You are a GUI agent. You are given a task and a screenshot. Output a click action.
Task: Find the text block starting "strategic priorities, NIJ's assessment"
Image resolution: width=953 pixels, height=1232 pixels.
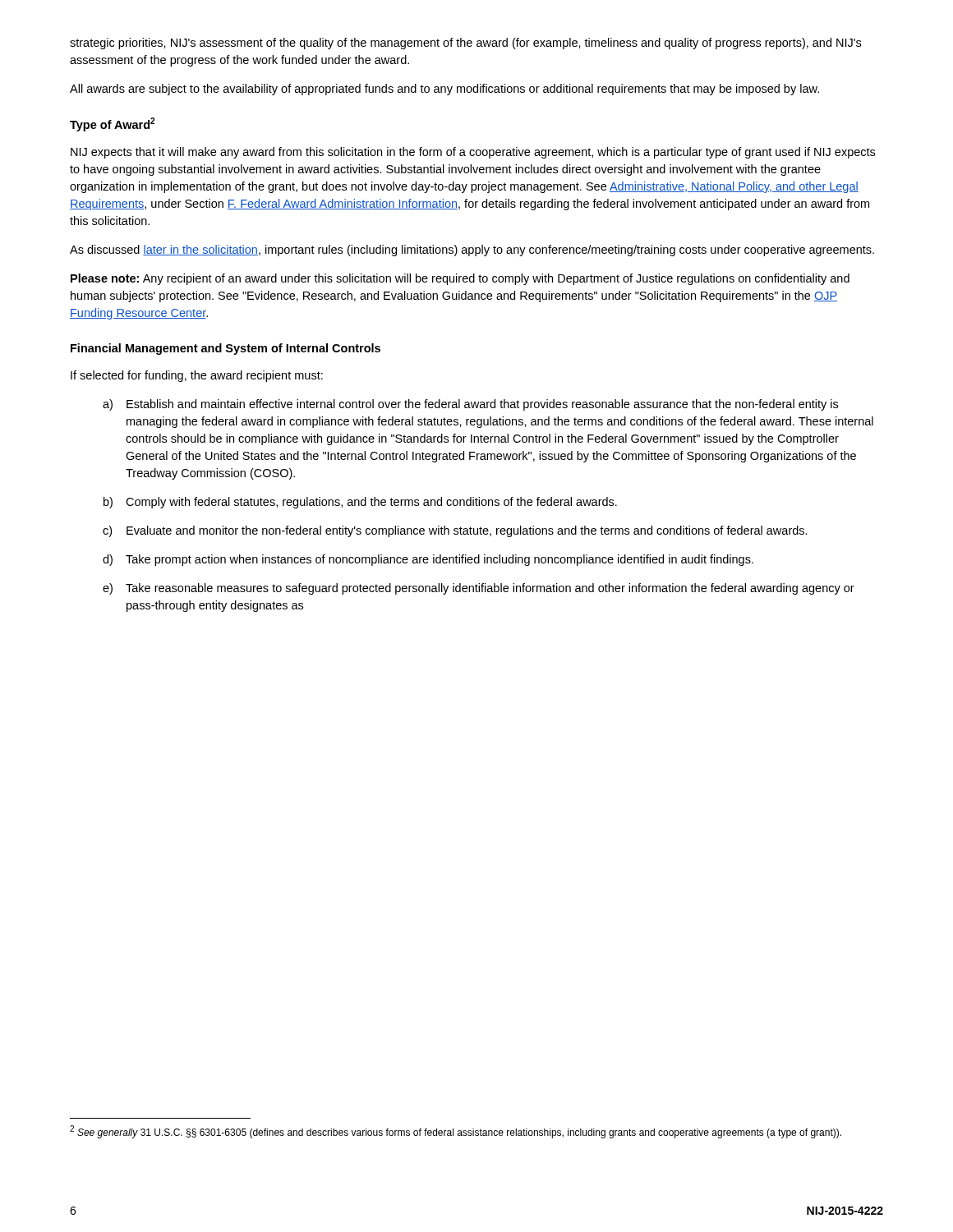pyautogui.click(x=466, y=51)
